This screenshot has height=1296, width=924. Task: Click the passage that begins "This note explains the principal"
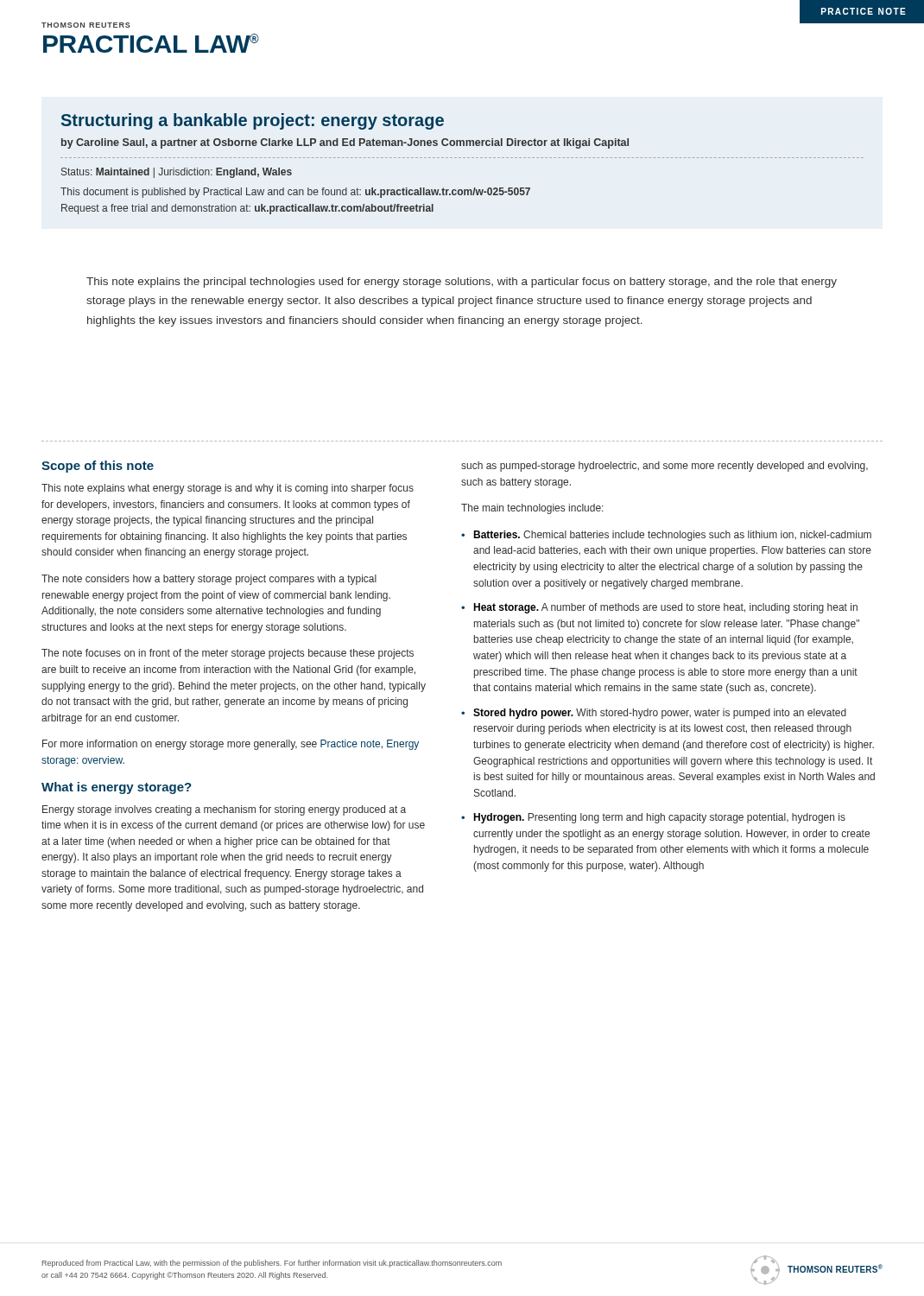(462, 300)
